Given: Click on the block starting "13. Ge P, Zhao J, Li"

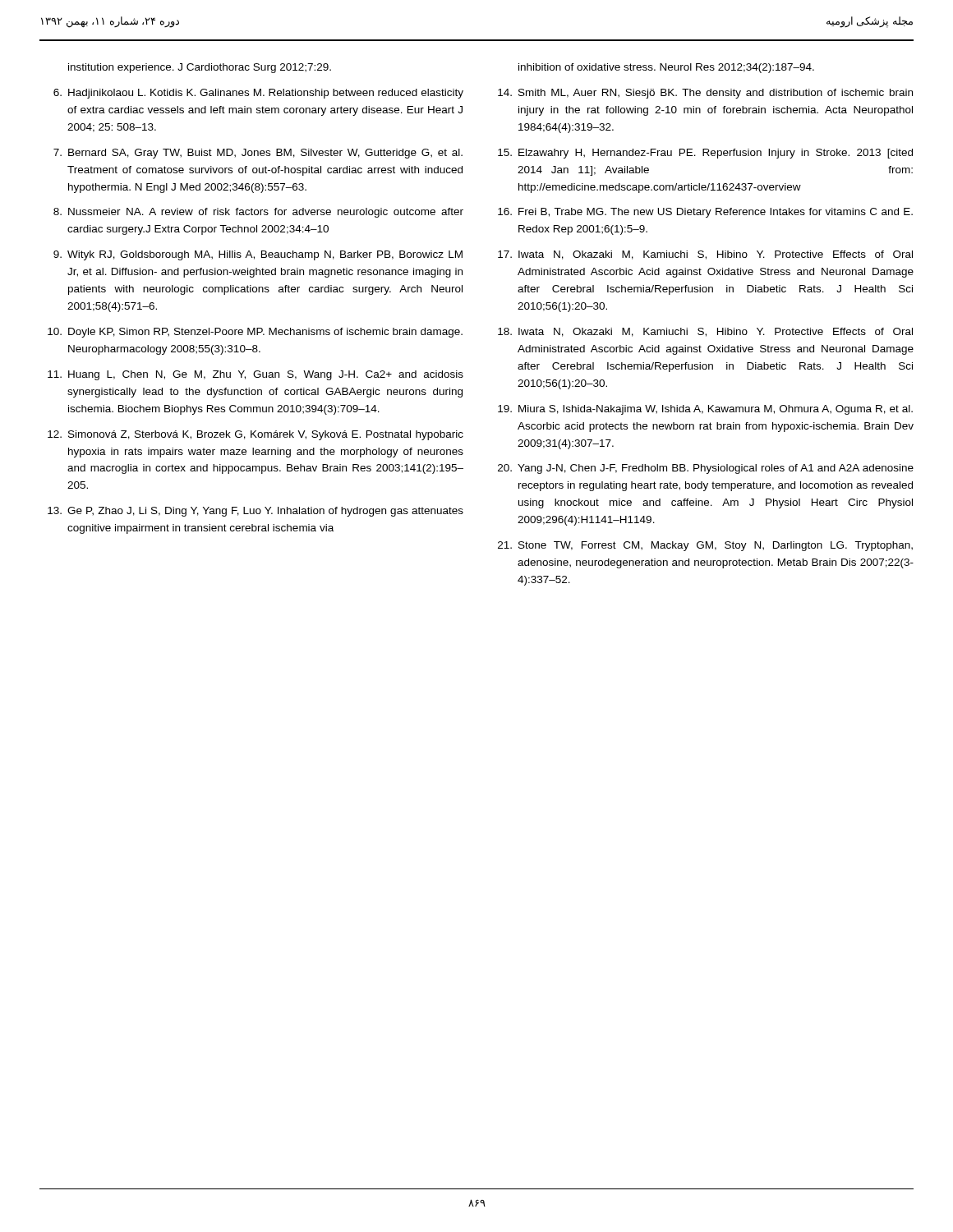Looking at the screenshot, I should 251,520.
